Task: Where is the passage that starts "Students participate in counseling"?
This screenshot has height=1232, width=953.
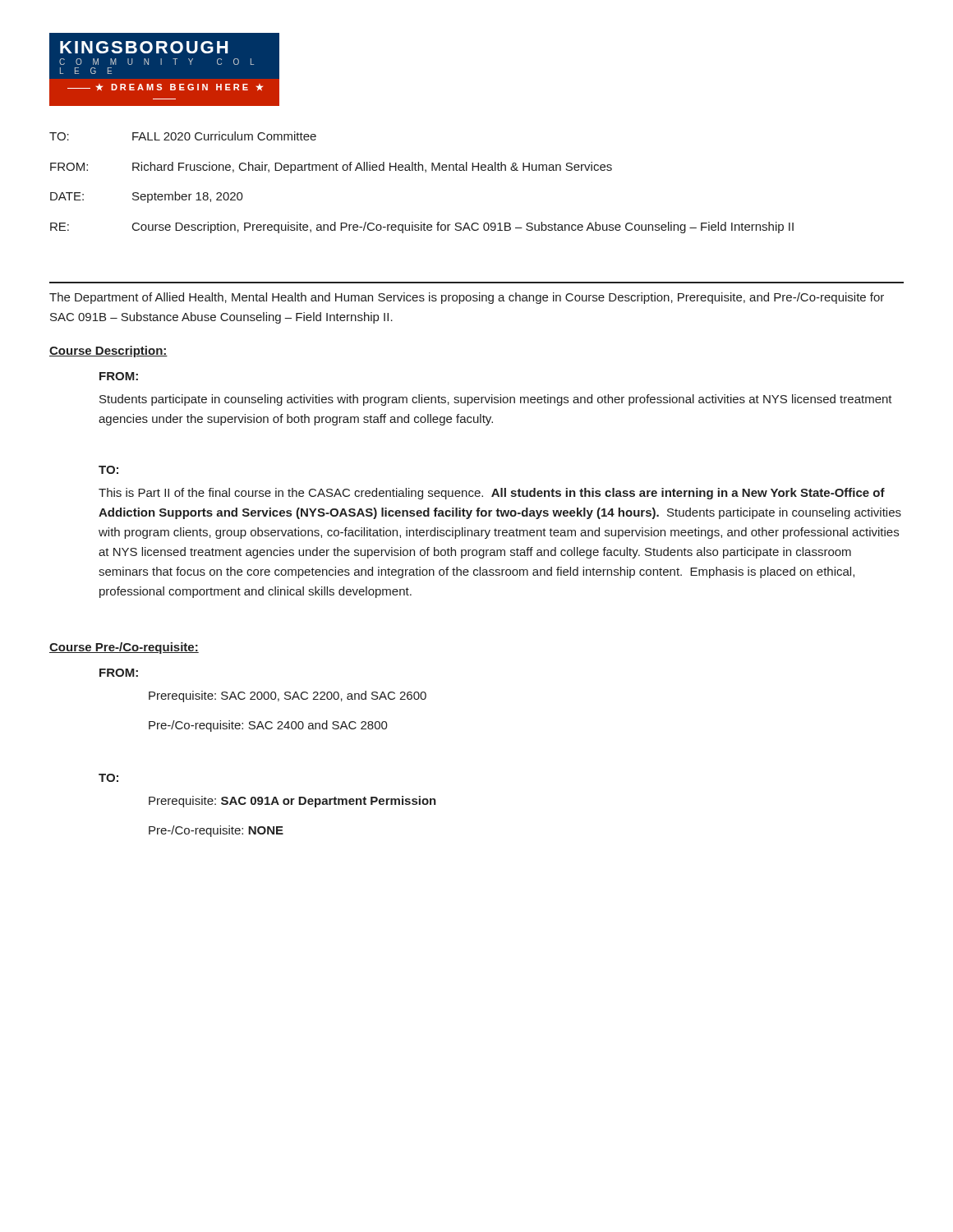Action: (495, 409)
